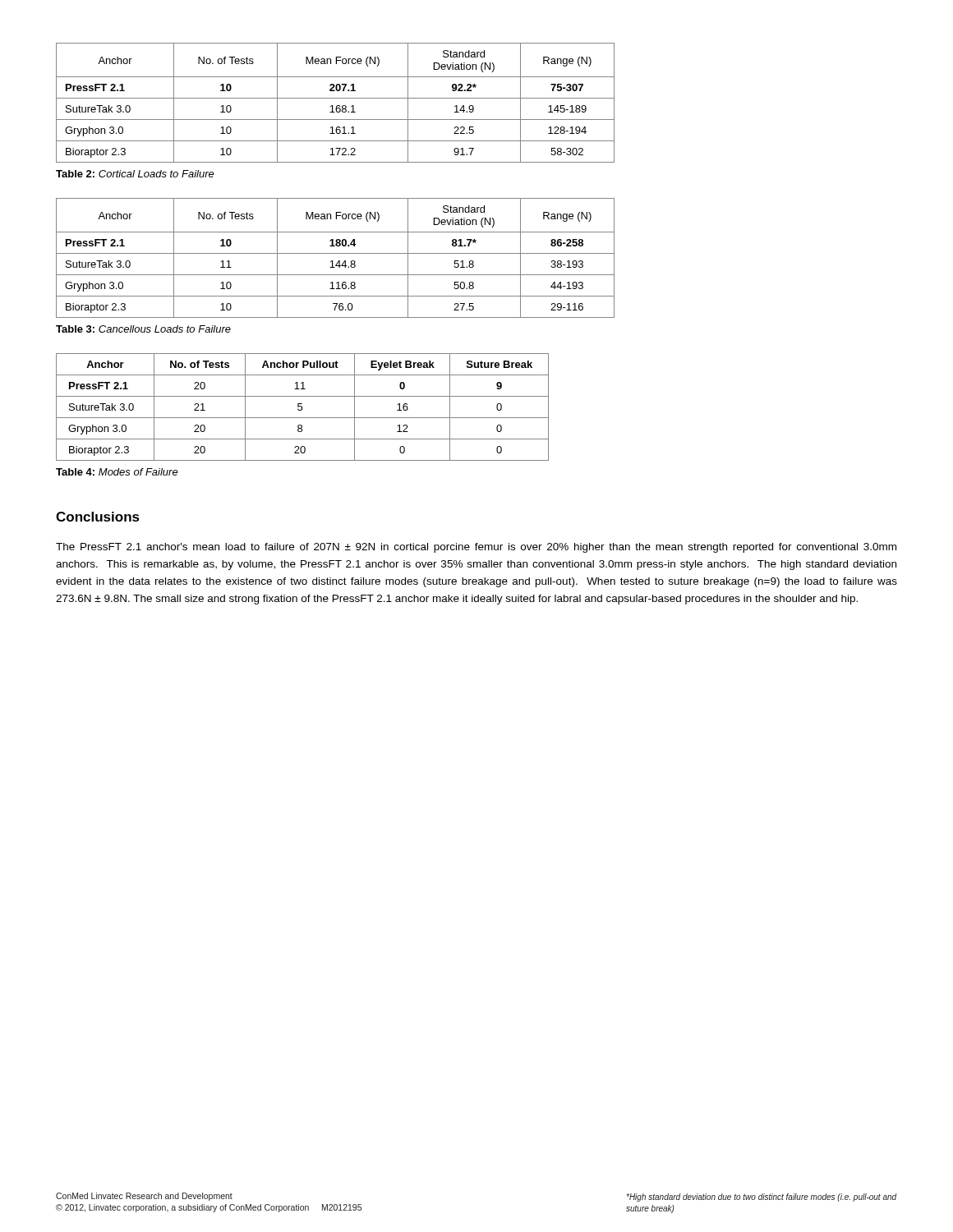953x1232 pixels.
Task: Find "Table 2: Cortical Loads to Failure" on this page
Action: (135, 174)
